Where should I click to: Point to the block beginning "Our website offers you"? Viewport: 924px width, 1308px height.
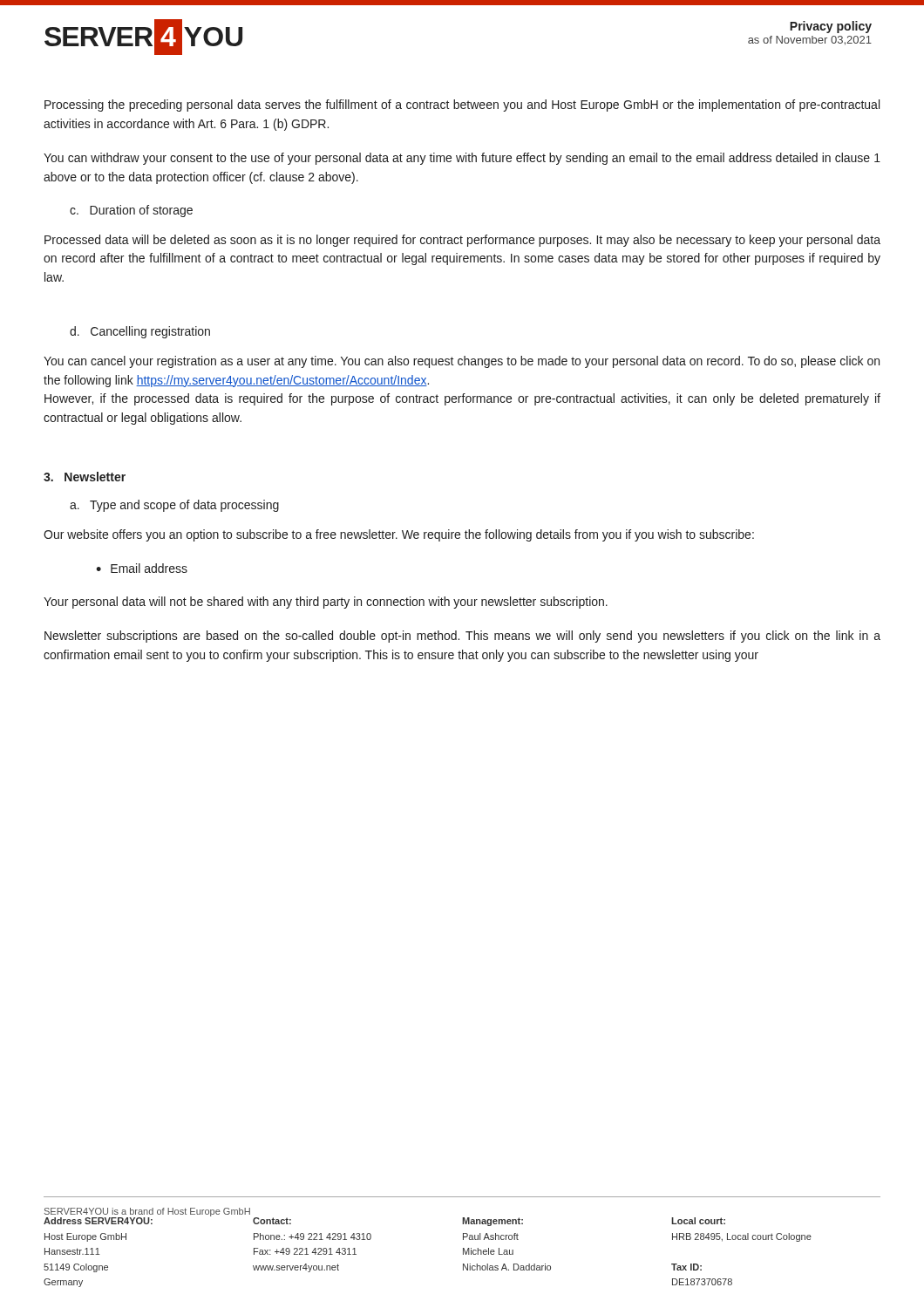(x=462, y=535)
